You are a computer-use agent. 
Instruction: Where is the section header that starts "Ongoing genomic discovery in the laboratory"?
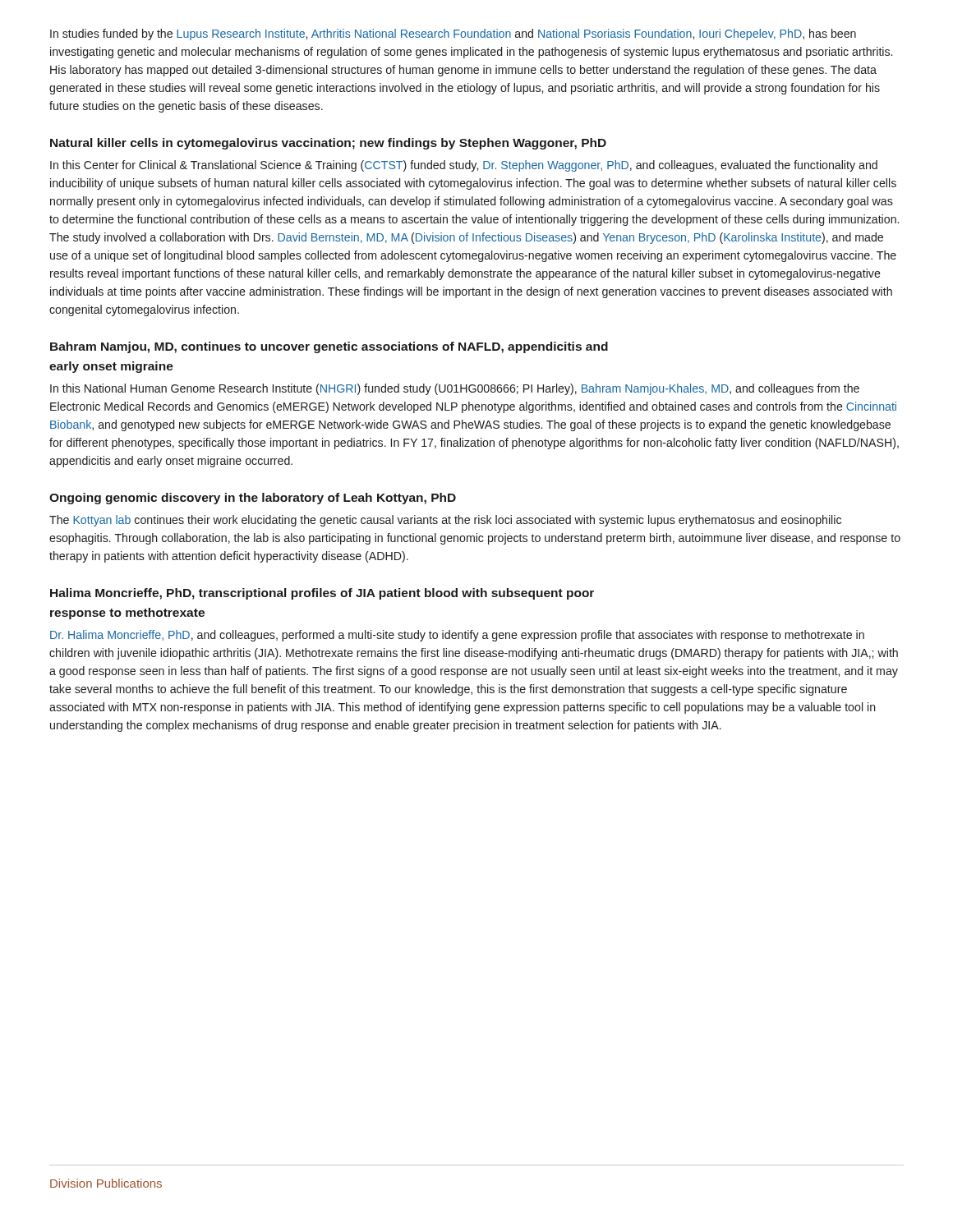pyautogui.click(x=253, y=497)
